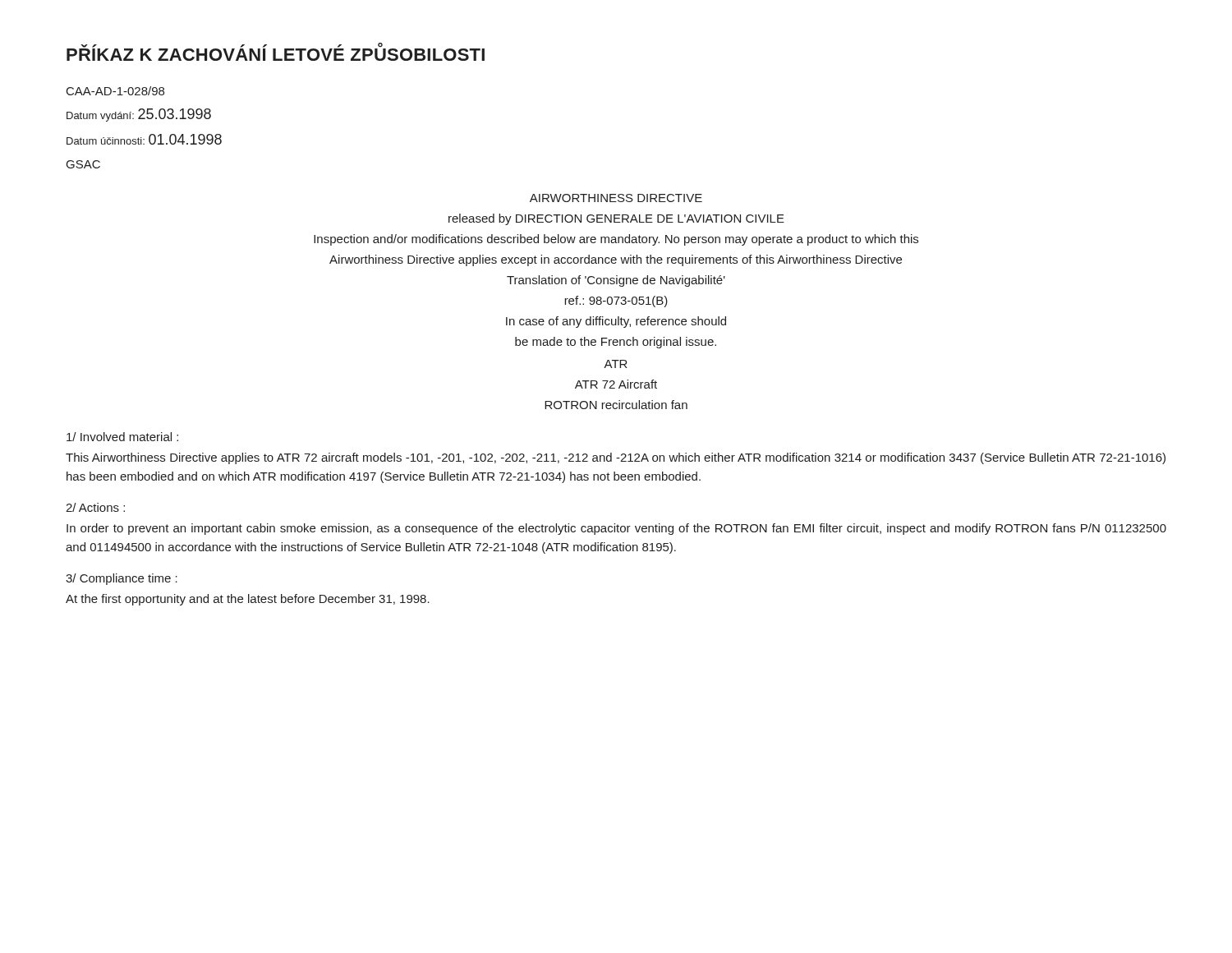Image resolution: width=1232 pixels, height=953 pixels.
Task: Where is the passage that starts "In order to prevent an important cabin"?
Action: point(616,537)
